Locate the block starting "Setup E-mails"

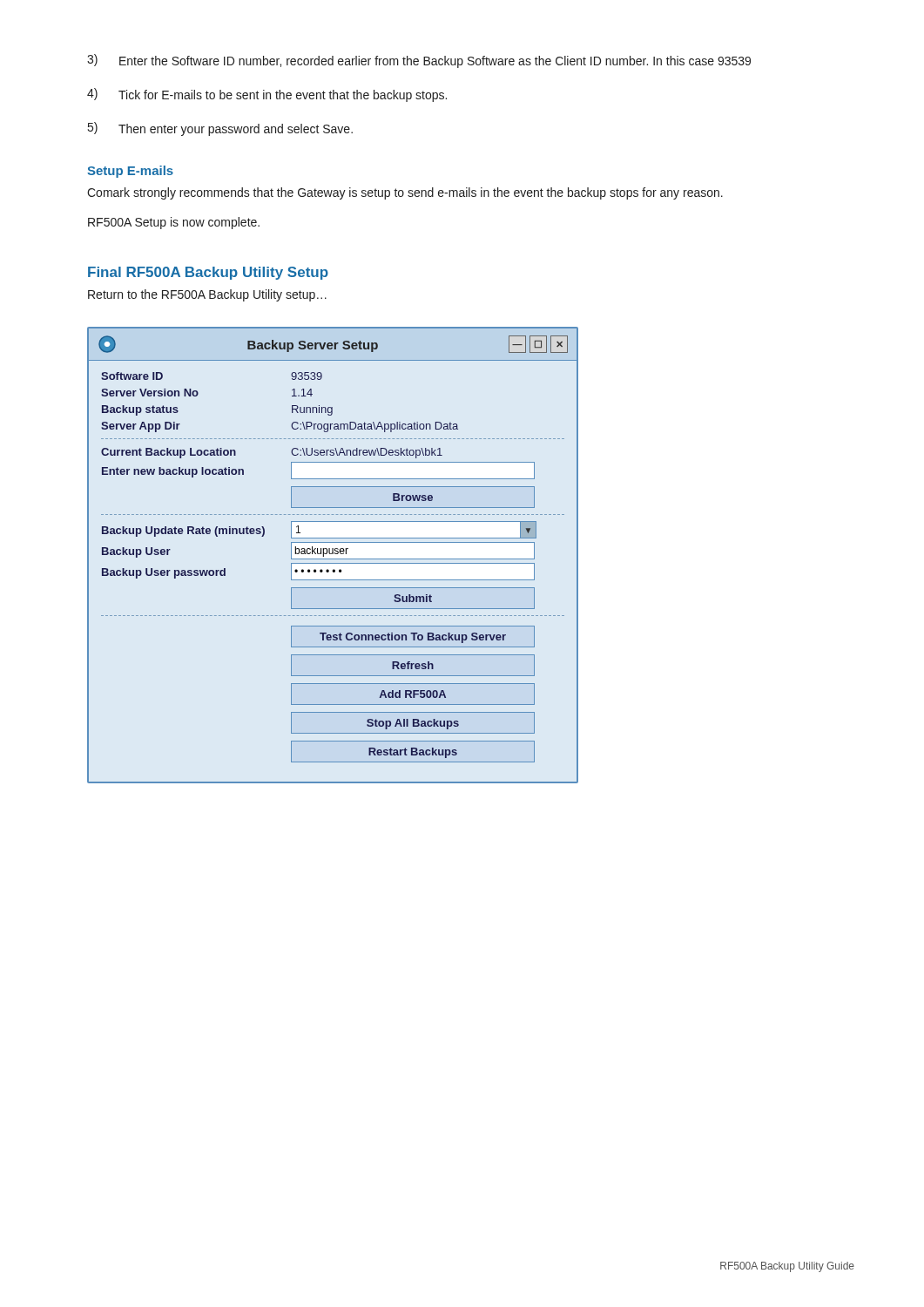pos(130,170)
